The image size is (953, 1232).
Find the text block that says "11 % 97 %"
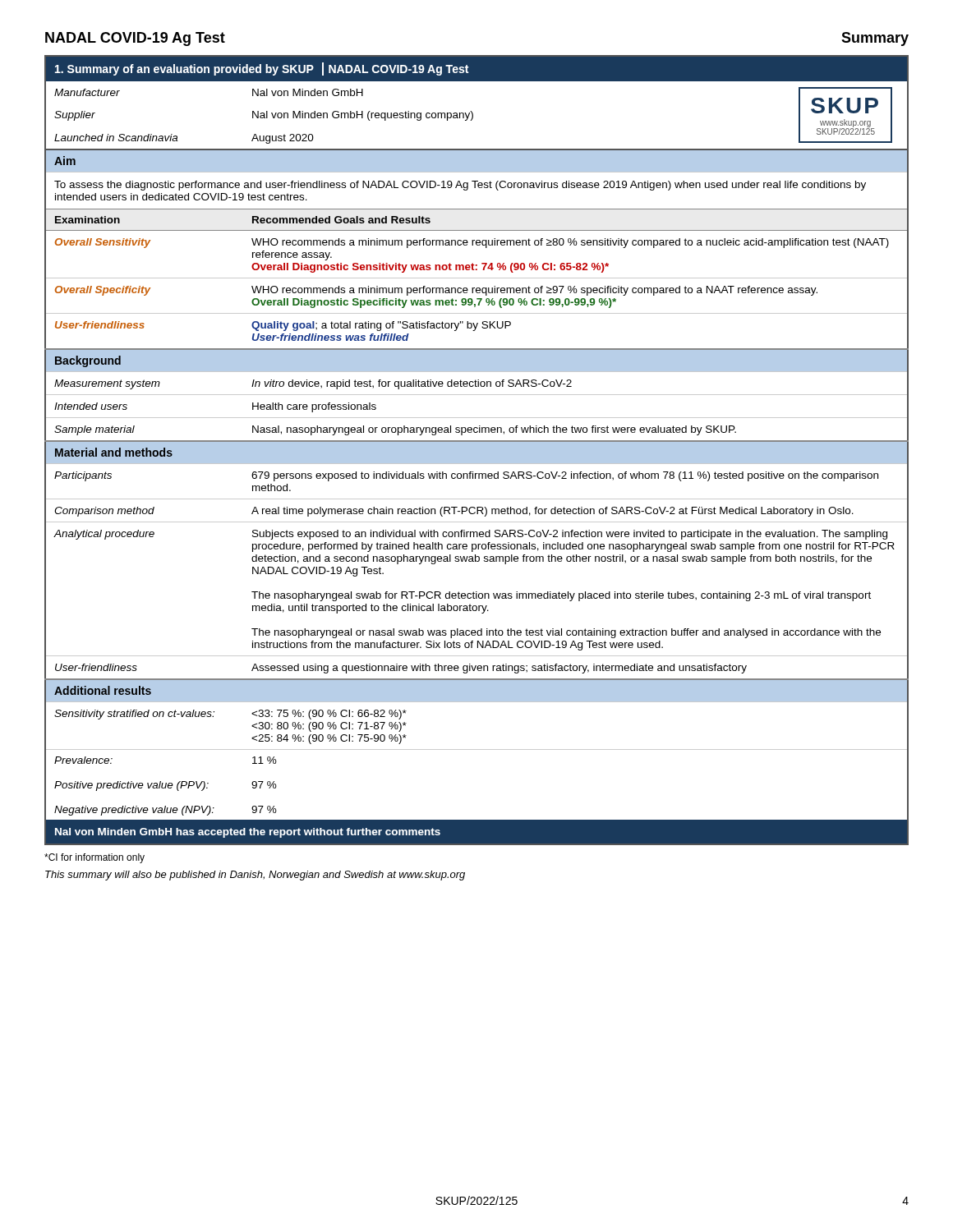(264, 785)
